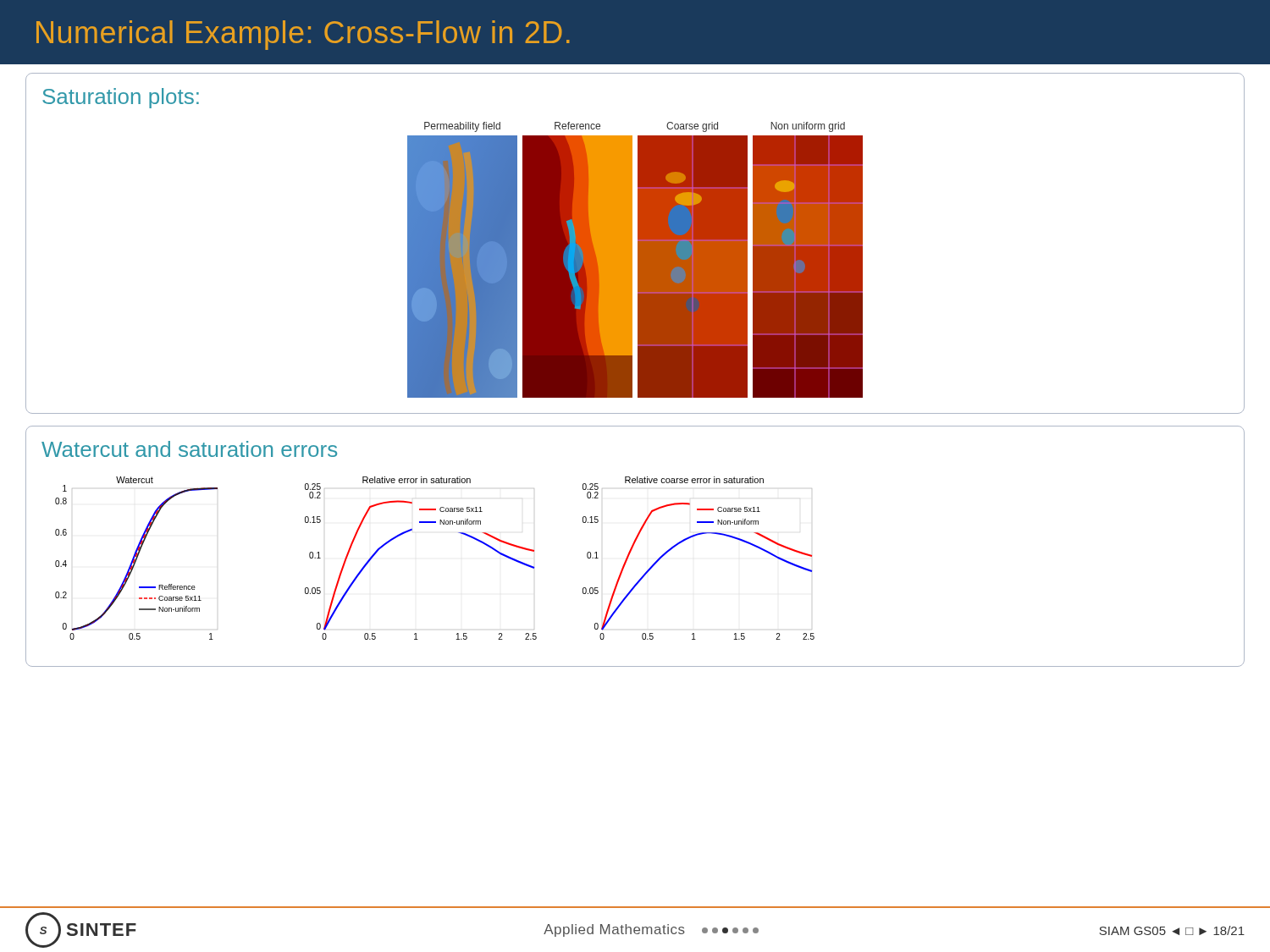Select the block starting "Watercut and saturation errors"
Viewport: 1270px width, 952px height.
[190, 449]
